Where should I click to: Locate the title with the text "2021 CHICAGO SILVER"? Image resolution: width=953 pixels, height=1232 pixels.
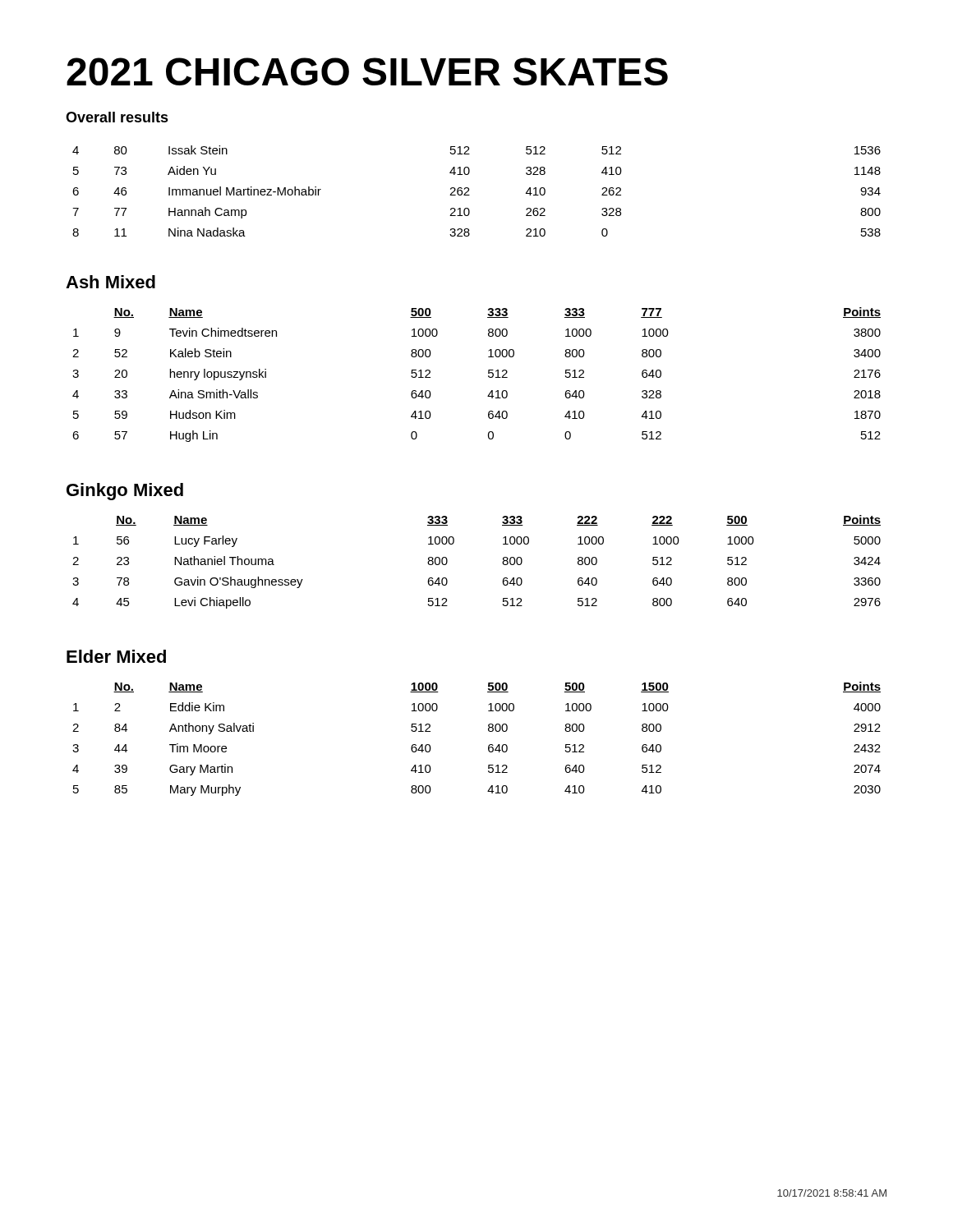(x=367, y=72)
